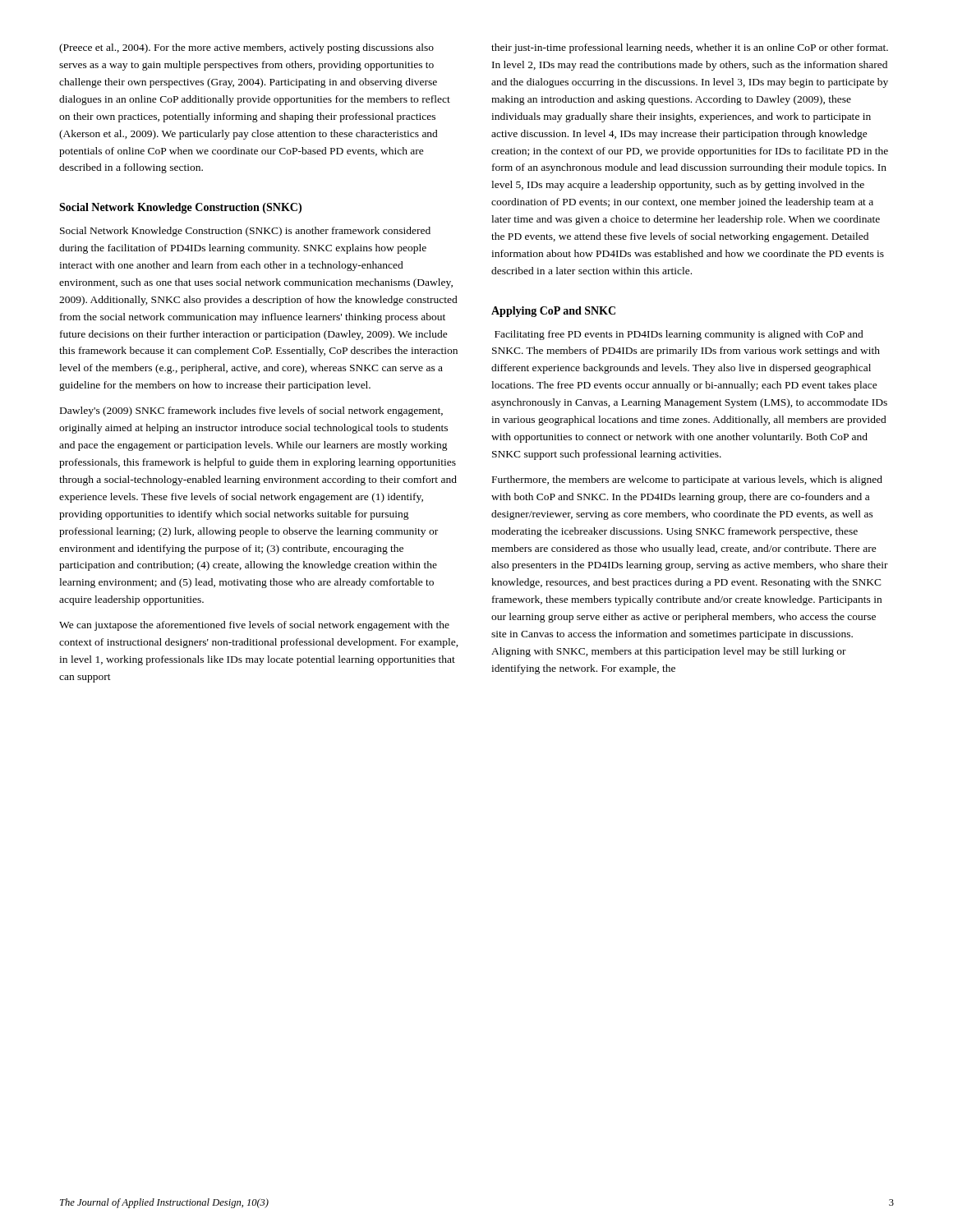953x1232 pixels.
Task: Click on the text block containing "We can juxtapose"
Action: (259, 651)
